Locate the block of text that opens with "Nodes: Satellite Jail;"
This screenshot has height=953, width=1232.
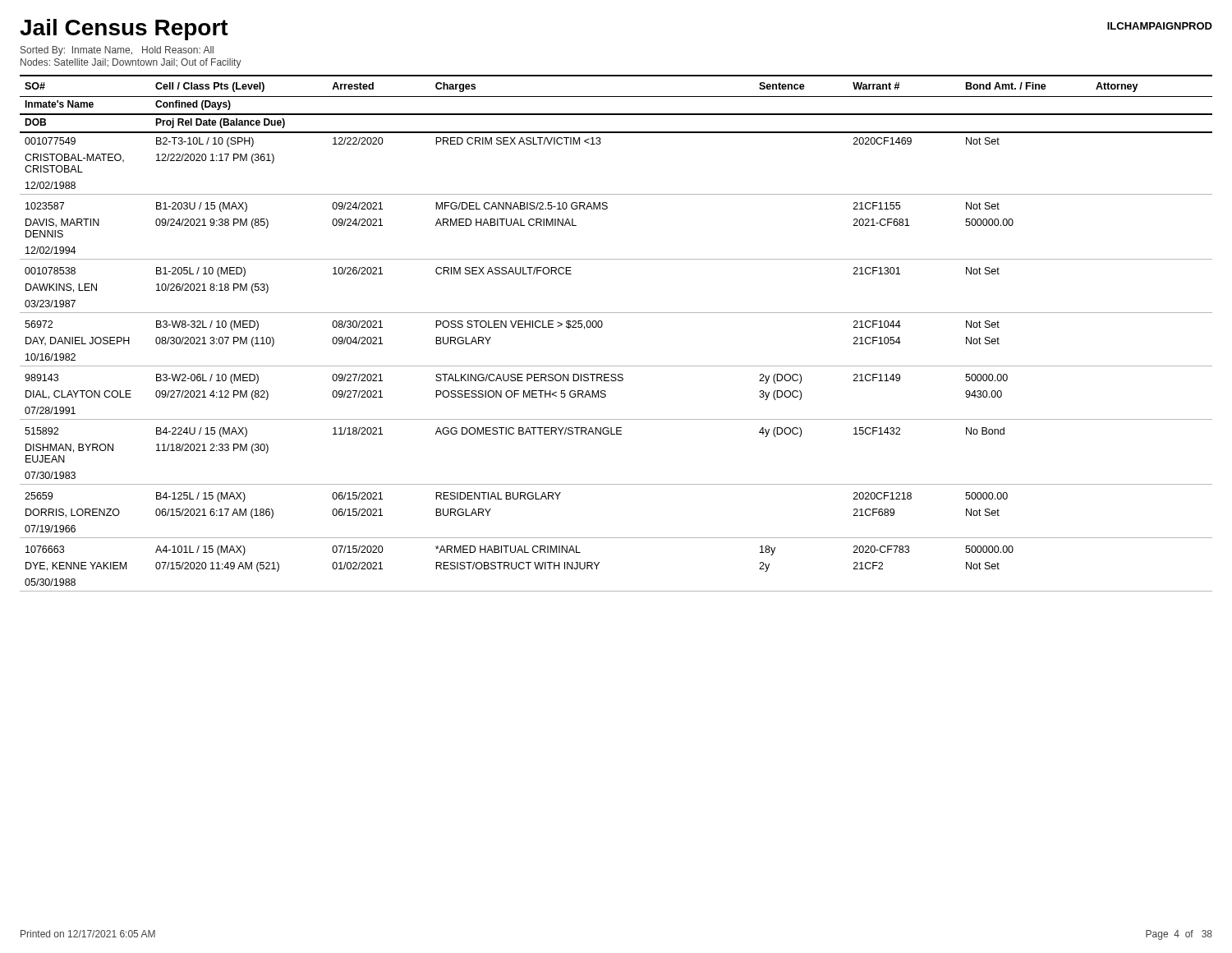130,62
